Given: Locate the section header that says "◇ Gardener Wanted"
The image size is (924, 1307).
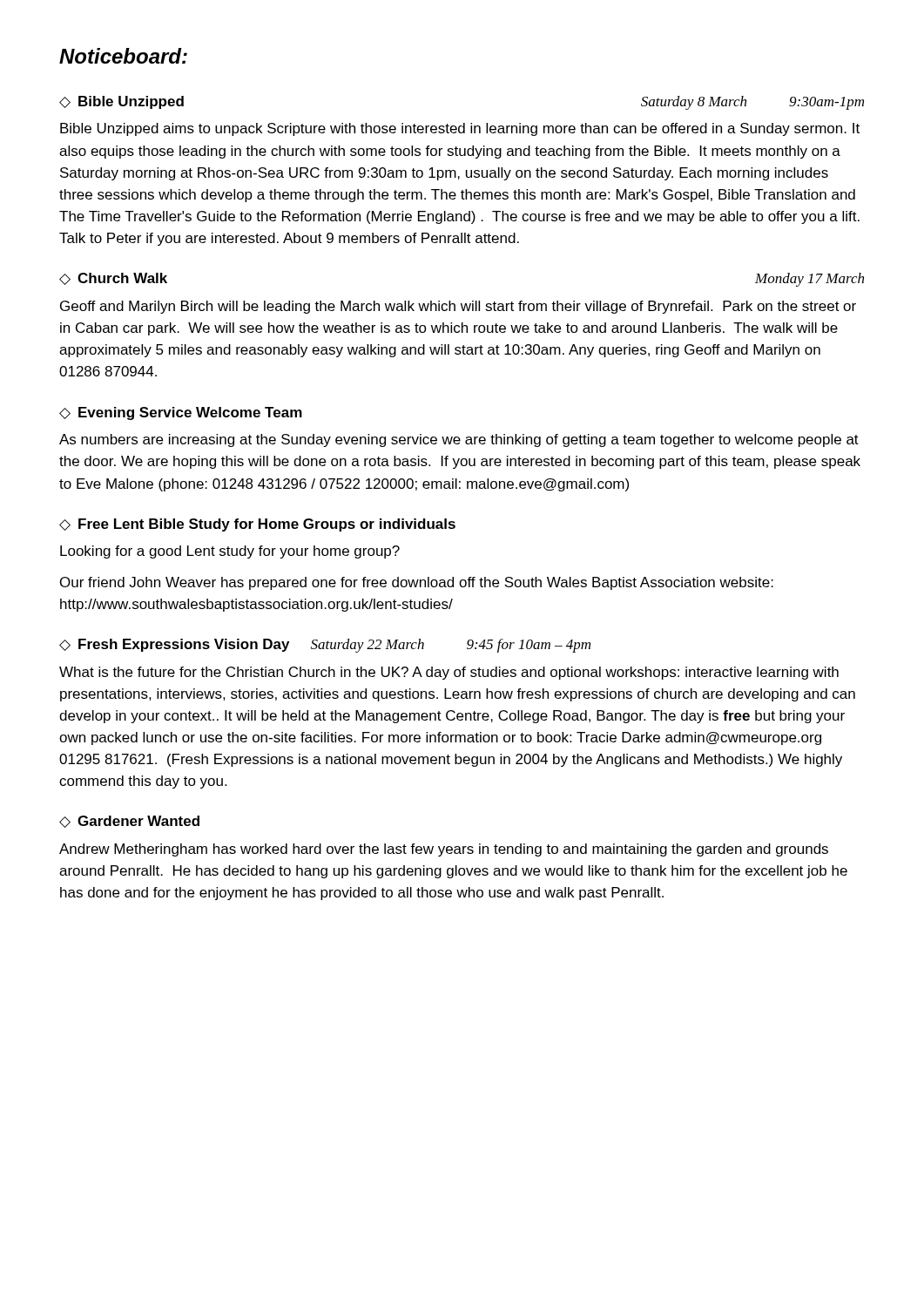Looking at the screenshot, I should [x=130, y=822].
